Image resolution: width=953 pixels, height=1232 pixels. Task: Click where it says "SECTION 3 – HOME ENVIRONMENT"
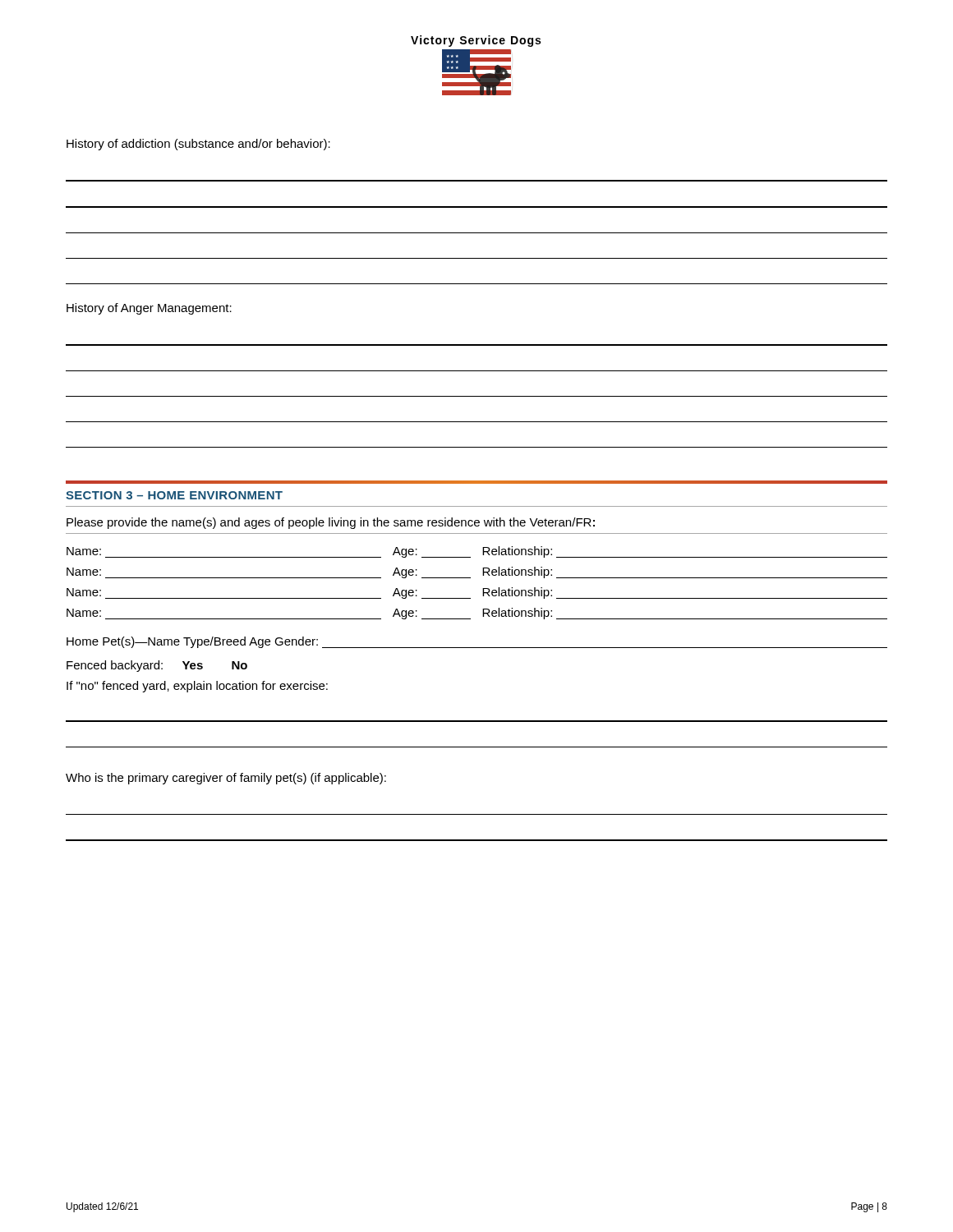174,495
